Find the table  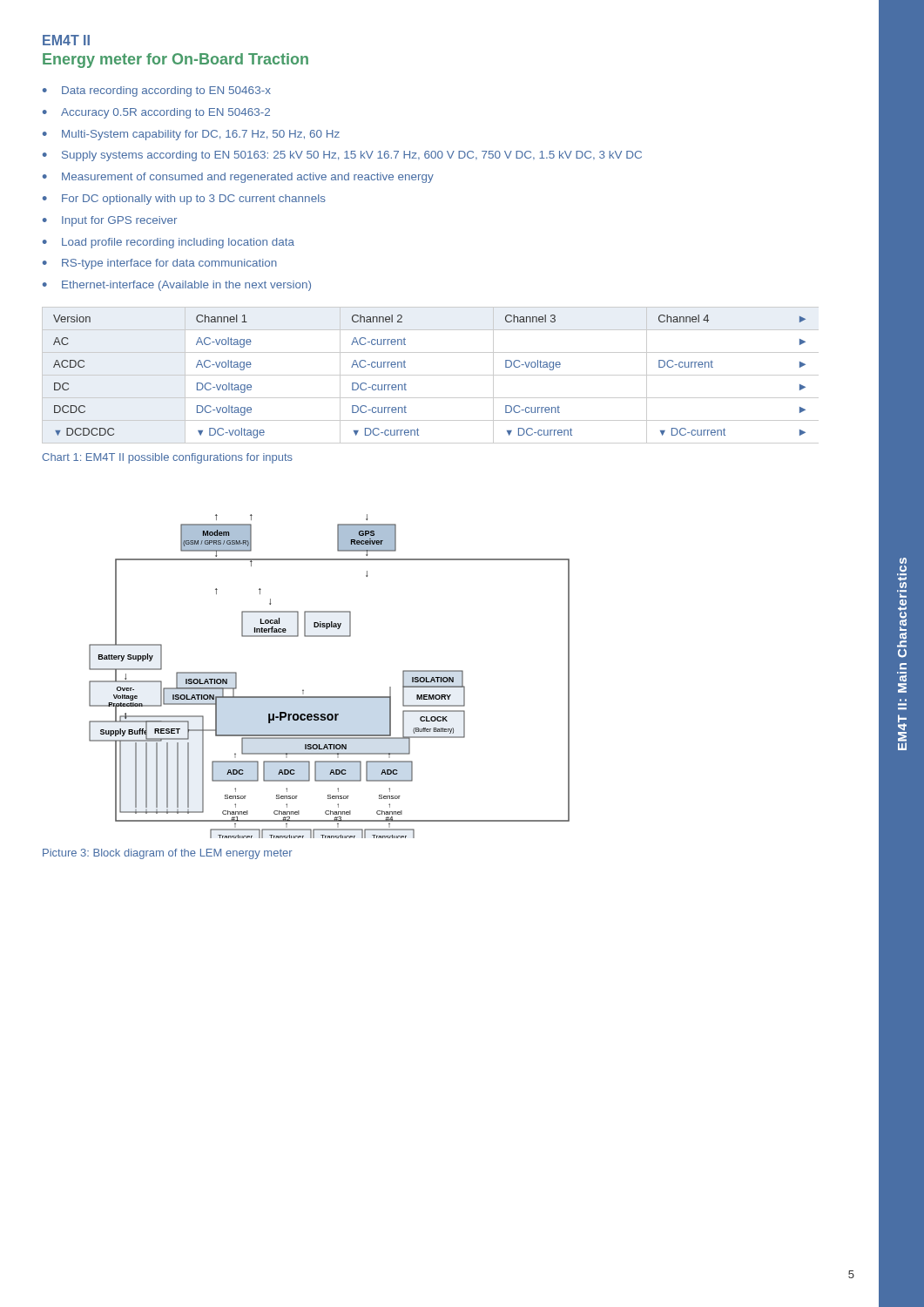tap(430, 375)
